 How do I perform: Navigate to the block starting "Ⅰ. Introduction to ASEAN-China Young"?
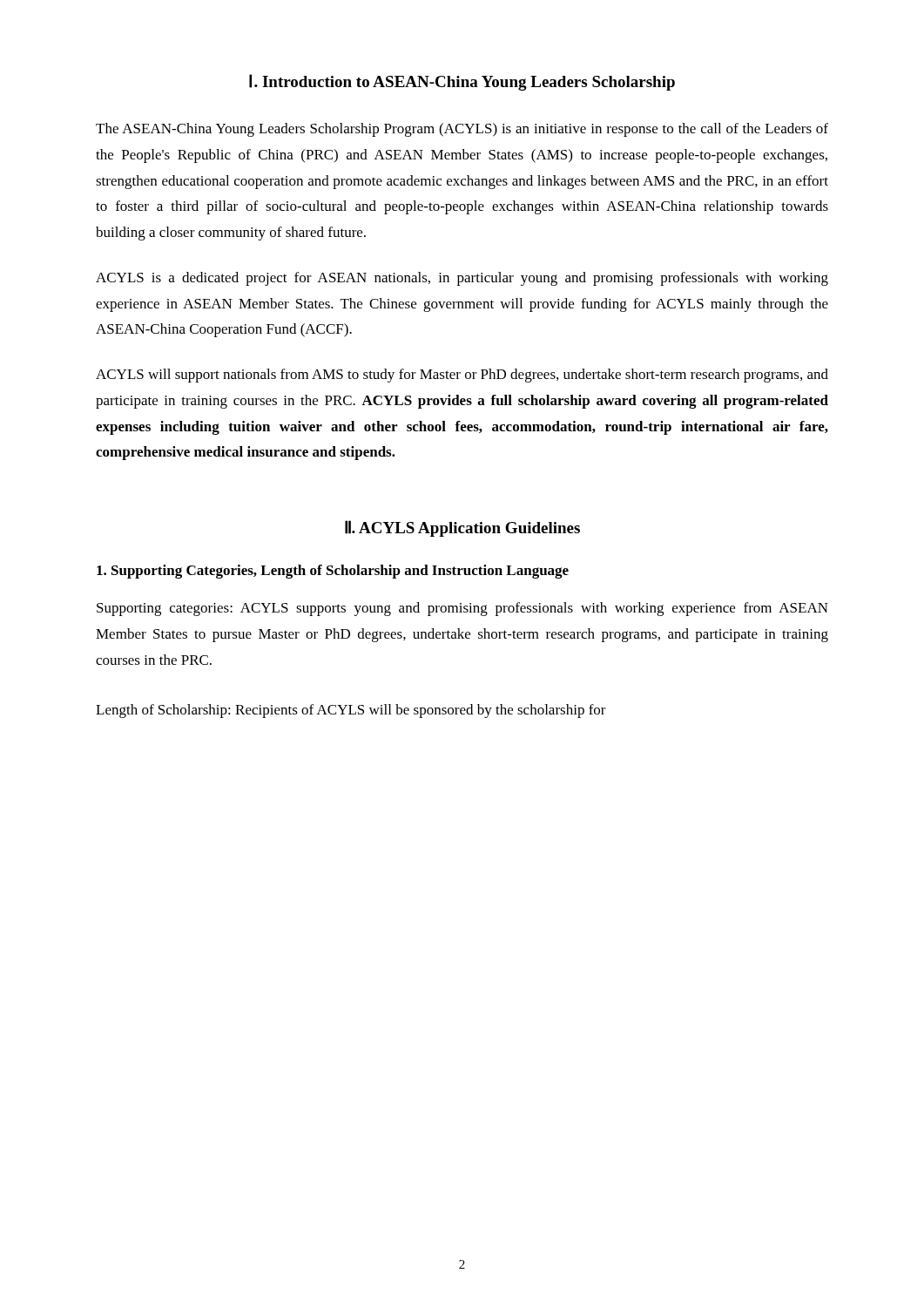462,81
